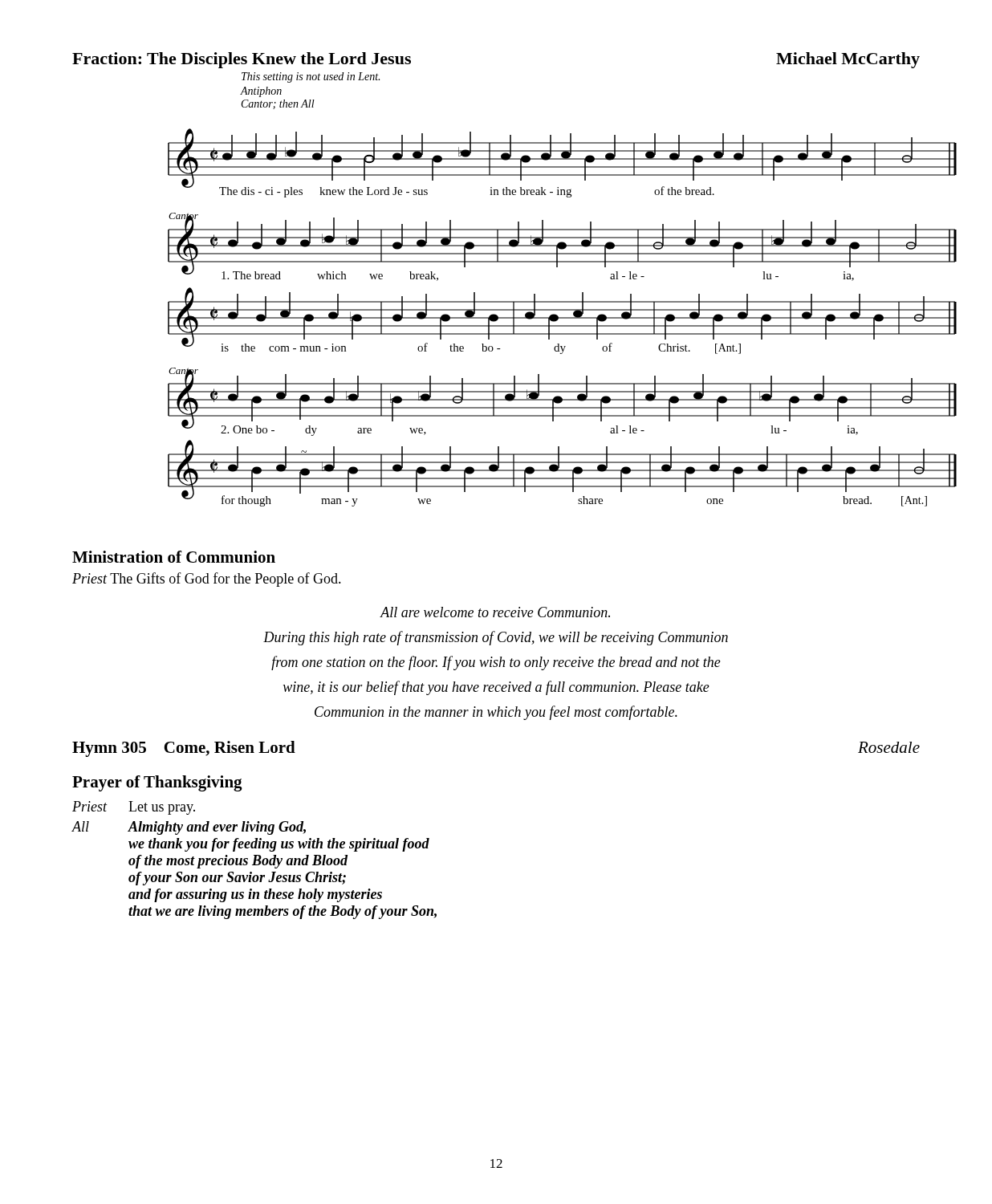992x1204 pixels.
Task: Click on the text block starting "All are welcome to receive Communion. During"
Action: click(x=496, y=663)
